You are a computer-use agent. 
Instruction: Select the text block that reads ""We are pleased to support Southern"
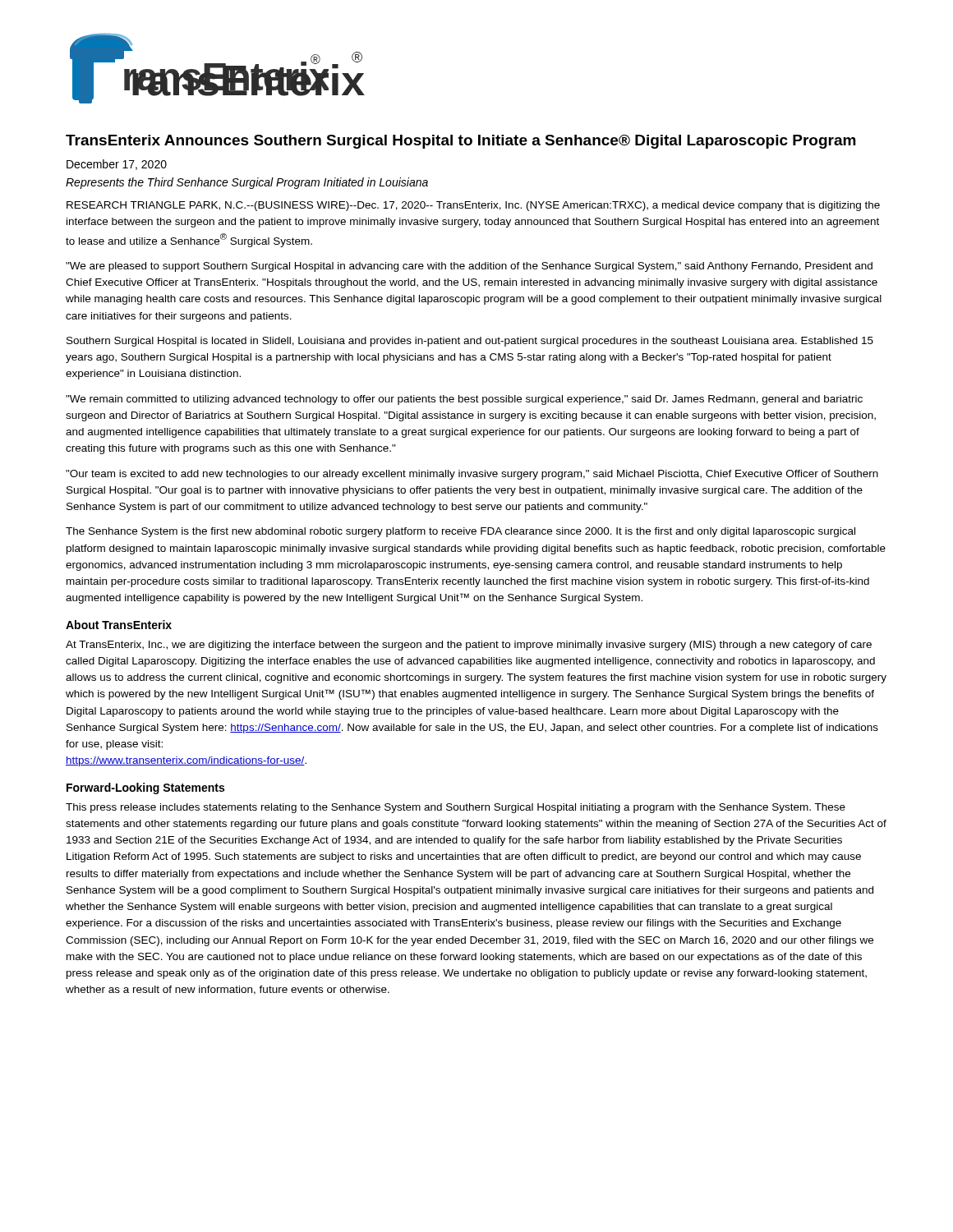pos(474,291)
